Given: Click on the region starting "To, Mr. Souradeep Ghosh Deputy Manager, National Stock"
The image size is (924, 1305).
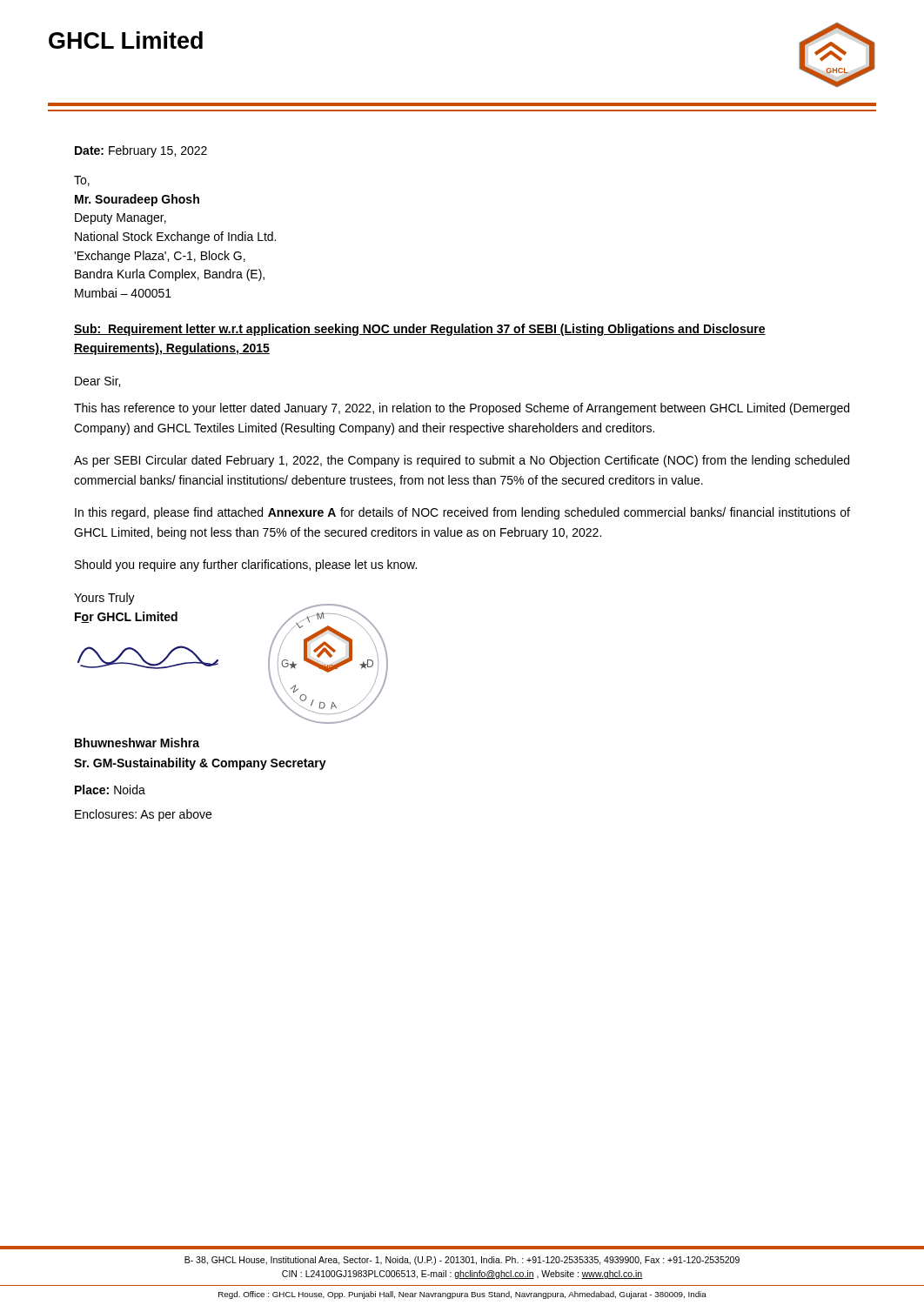Looking at the screenshot, I should coord(176,237).
